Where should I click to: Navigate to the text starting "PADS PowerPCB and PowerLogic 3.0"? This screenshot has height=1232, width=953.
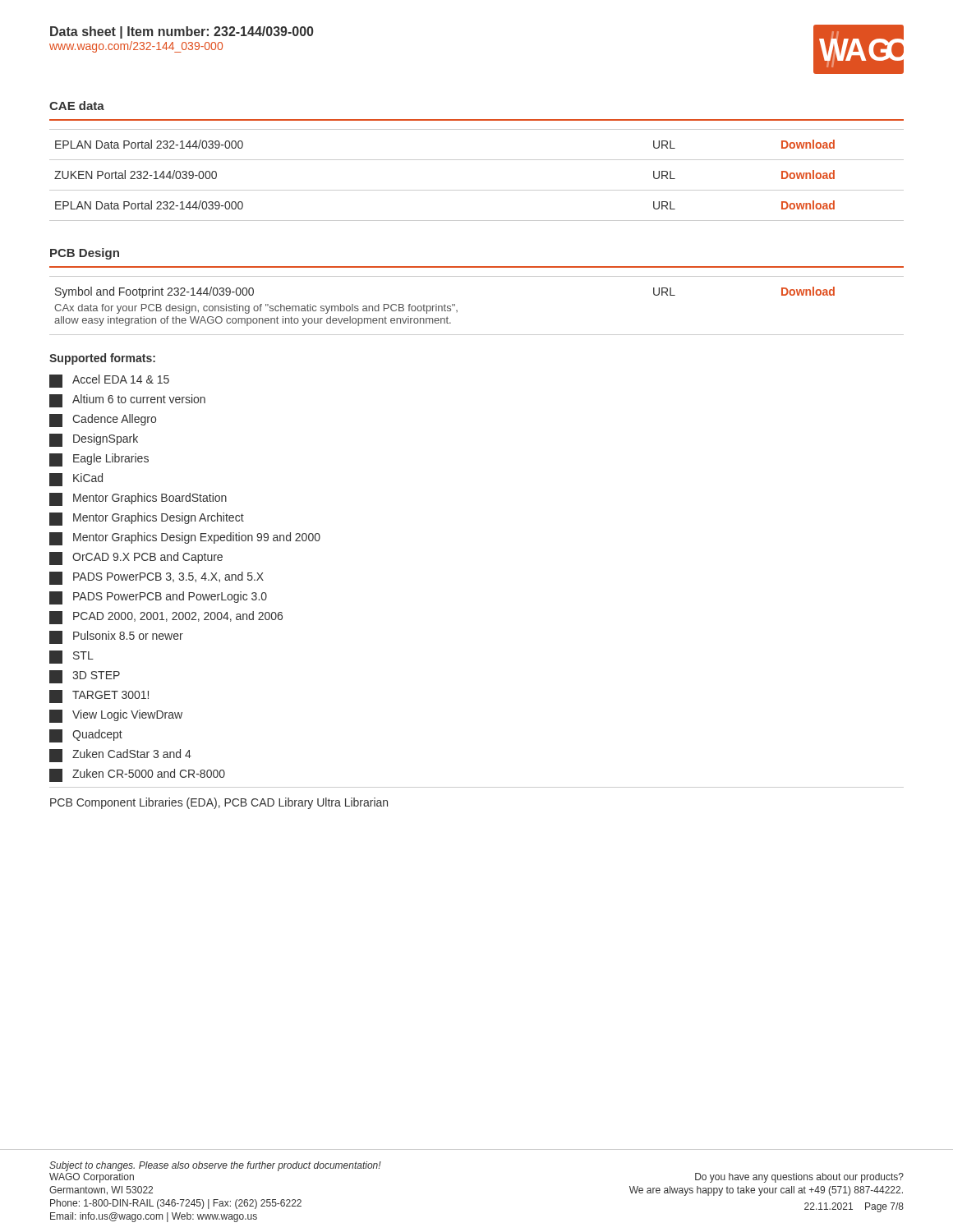(158, 597)
